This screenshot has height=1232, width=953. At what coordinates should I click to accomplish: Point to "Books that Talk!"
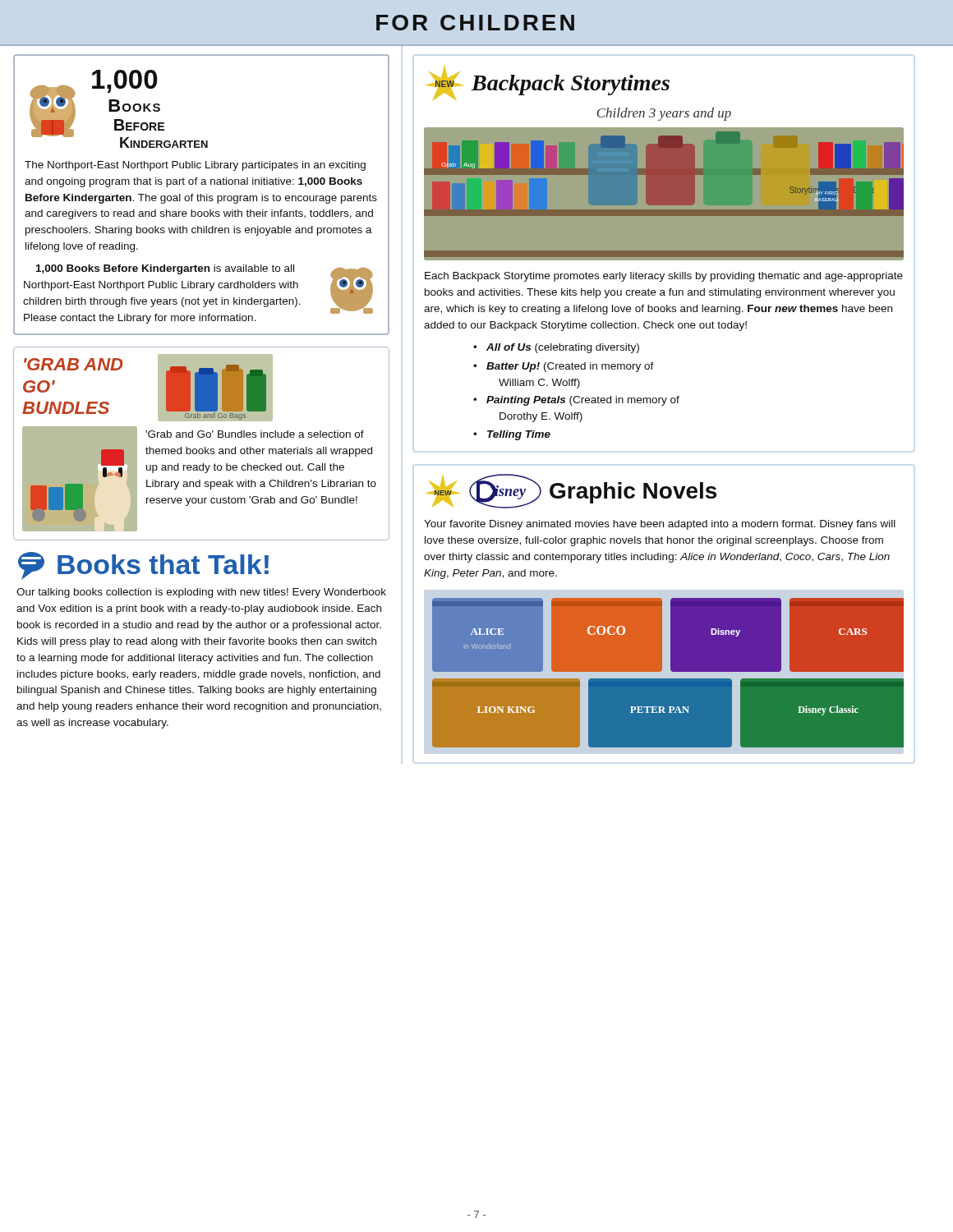click(x=203, y=565)
